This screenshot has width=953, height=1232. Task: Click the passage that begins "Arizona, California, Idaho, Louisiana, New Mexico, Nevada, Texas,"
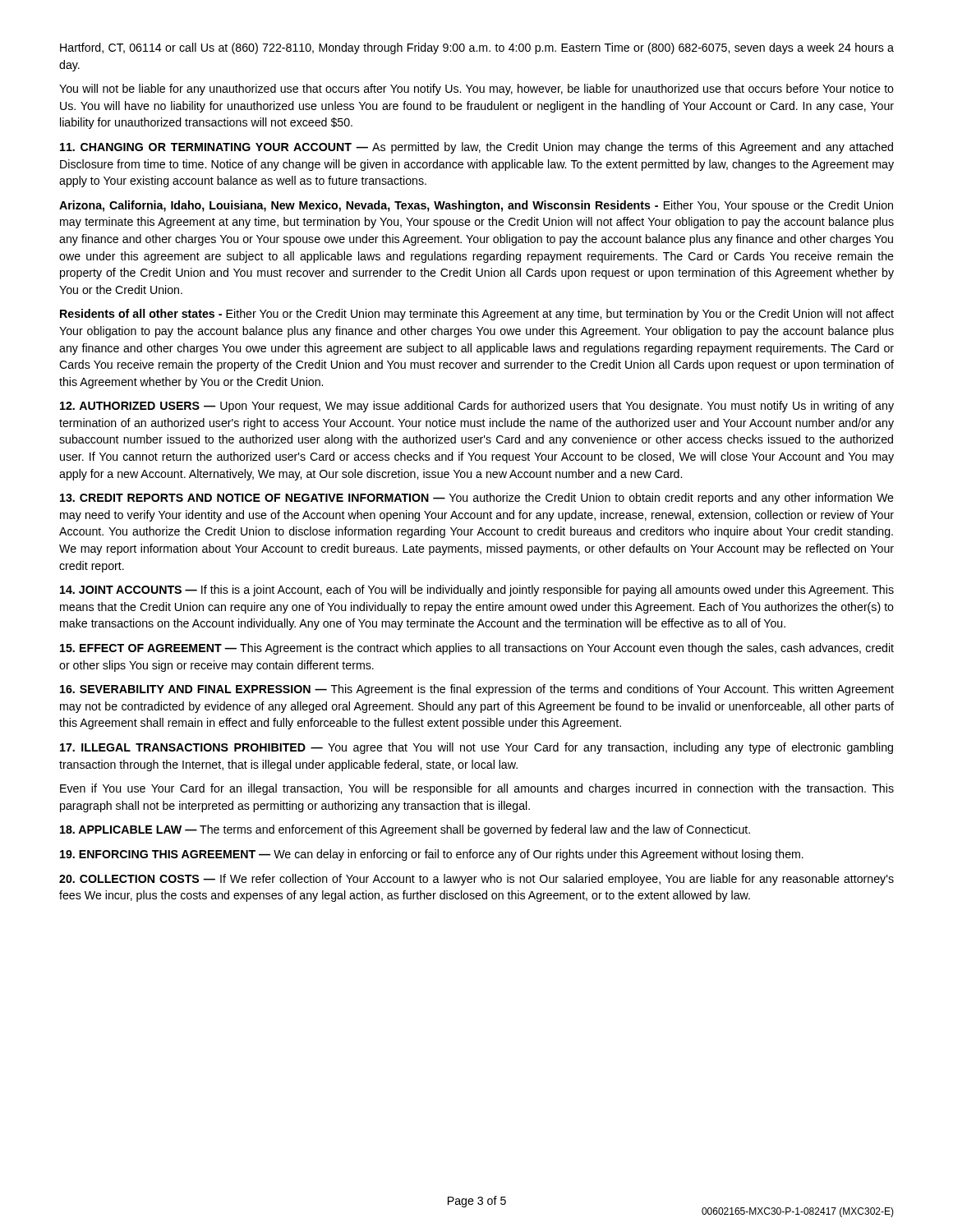pyautogui.click(x=476, y=247)
